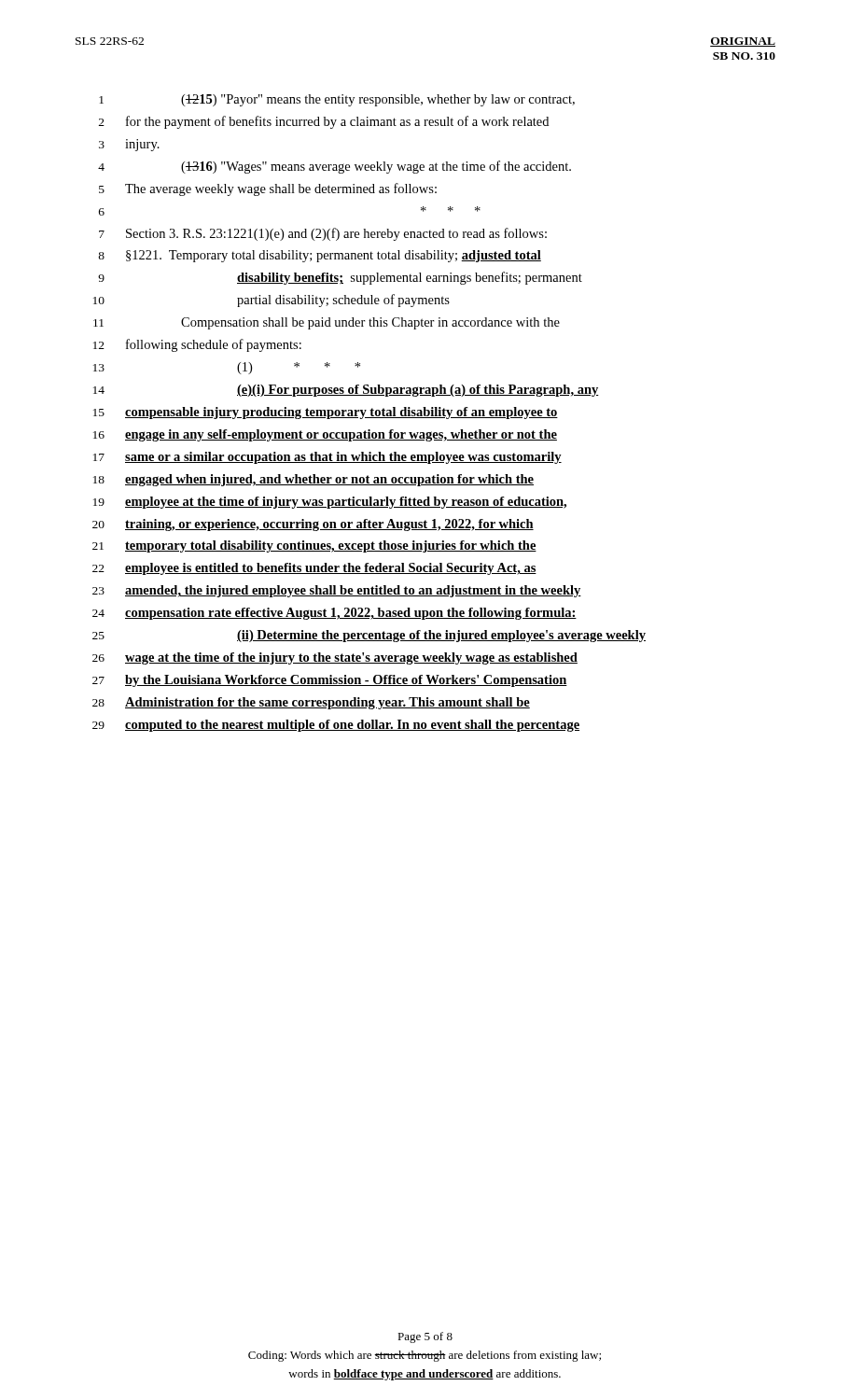The image size is (850, 1400).
Task: Point to the text starting "8 §1221. Temporary total disability; permanent total"
Action: coord(425,256)
